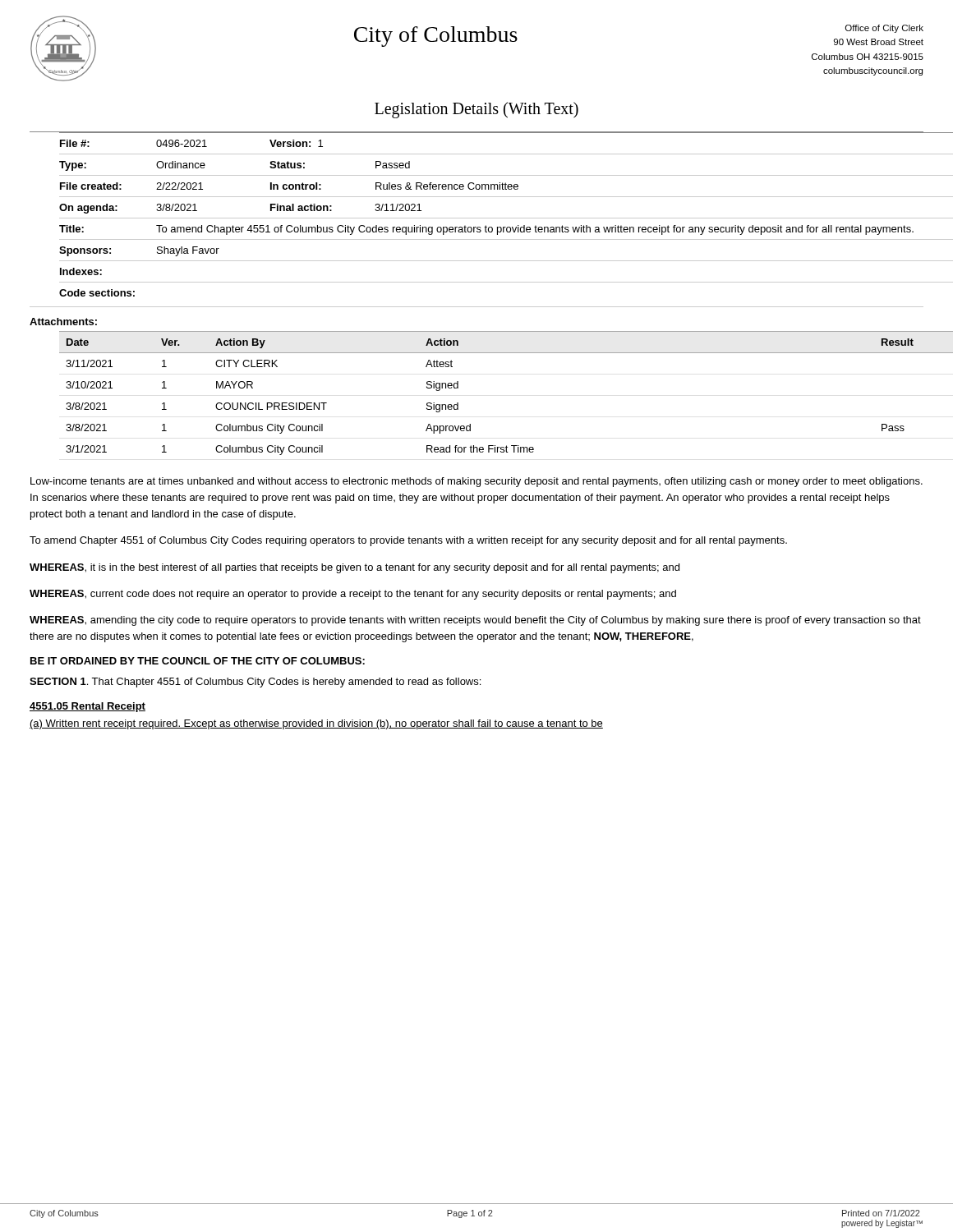Locate the text block that reads "WHEREAS, it is in the best interest"

click(355, 567)
